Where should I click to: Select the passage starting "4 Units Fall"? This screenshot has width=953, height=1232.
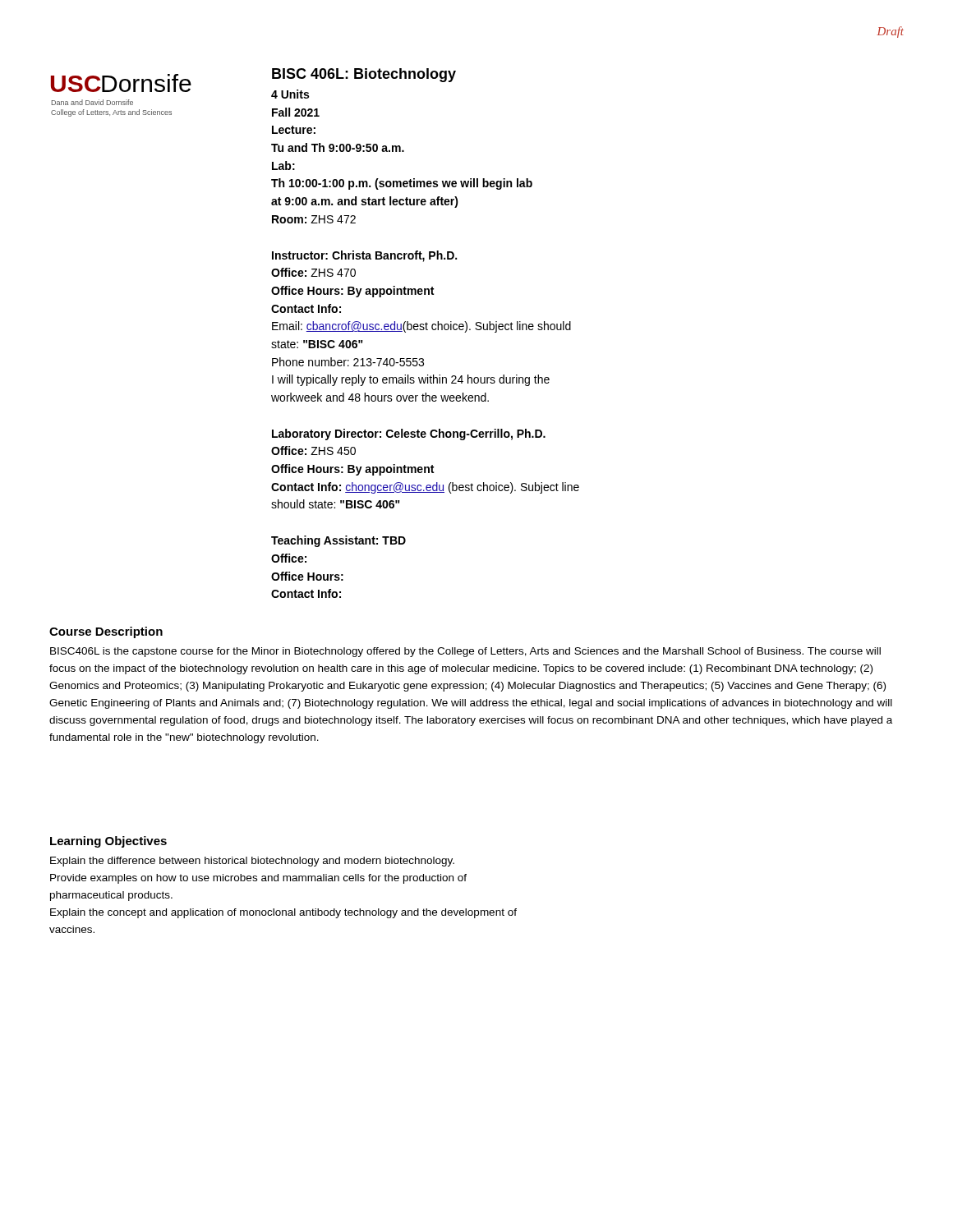click(402, 157)
